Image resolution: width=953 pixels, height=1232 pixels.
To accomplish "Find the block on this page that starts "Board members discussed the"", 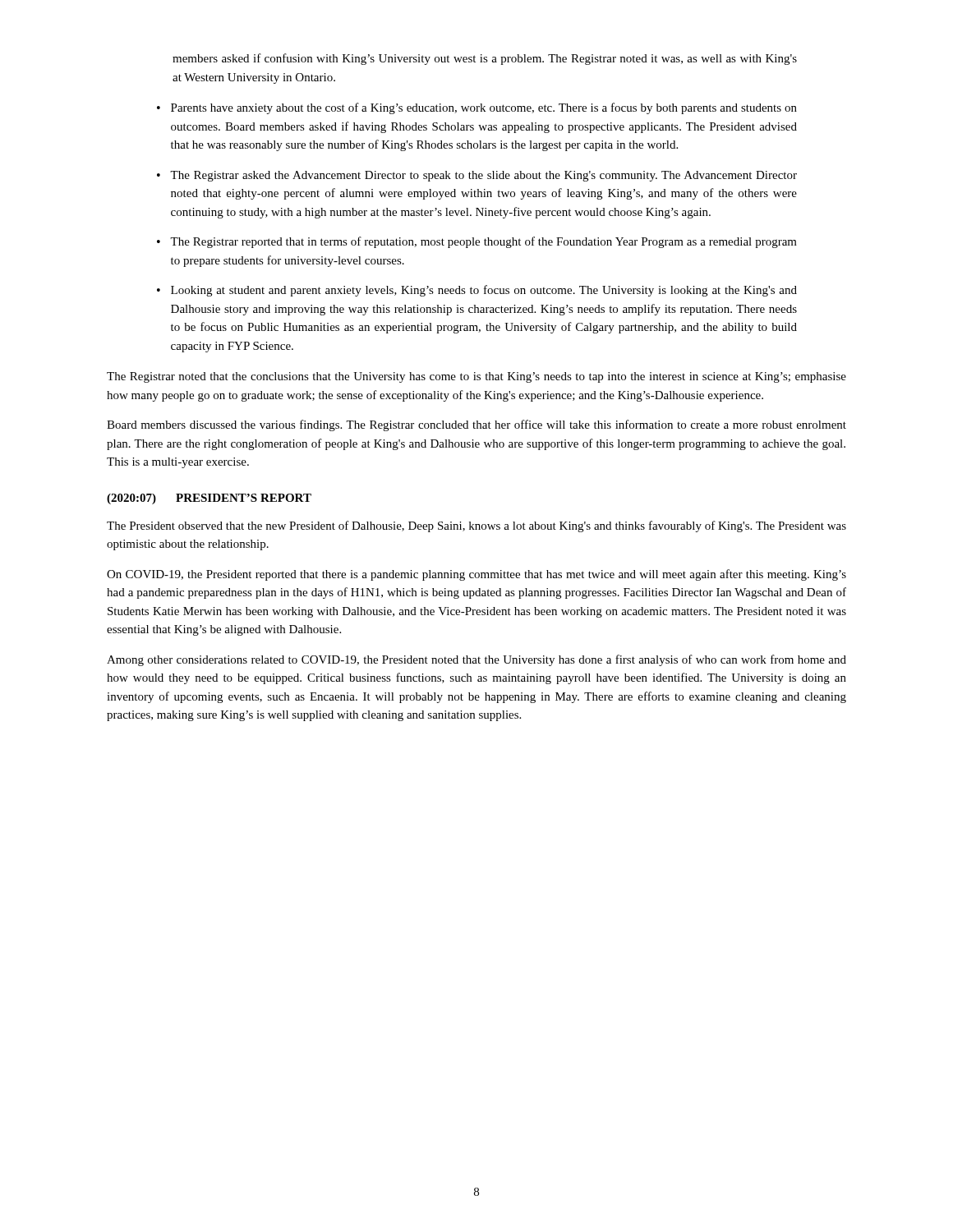I will coord(476,443).
